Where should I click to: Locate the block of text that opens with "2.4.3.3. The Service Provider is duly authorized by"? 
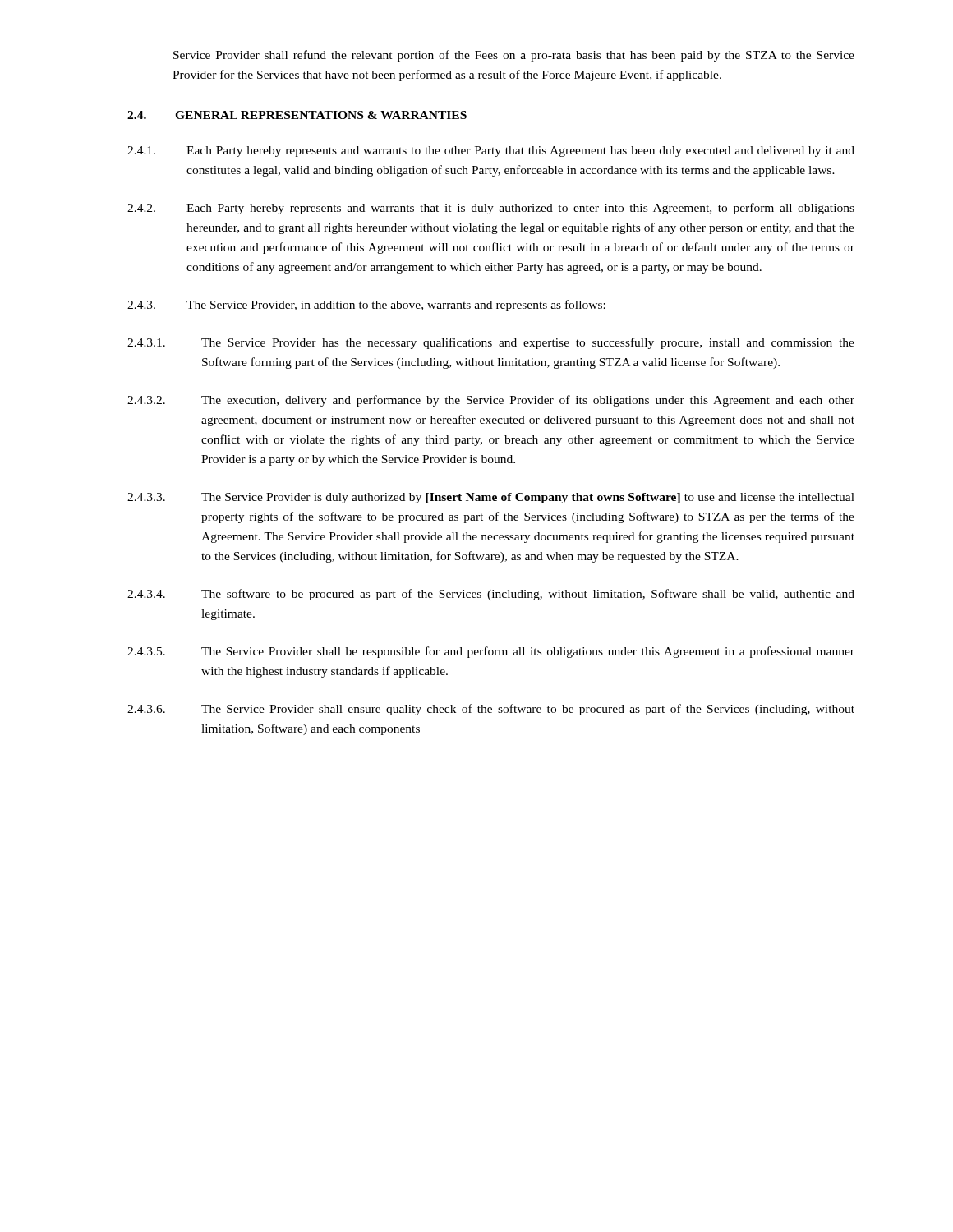click(x=491, y=527)
